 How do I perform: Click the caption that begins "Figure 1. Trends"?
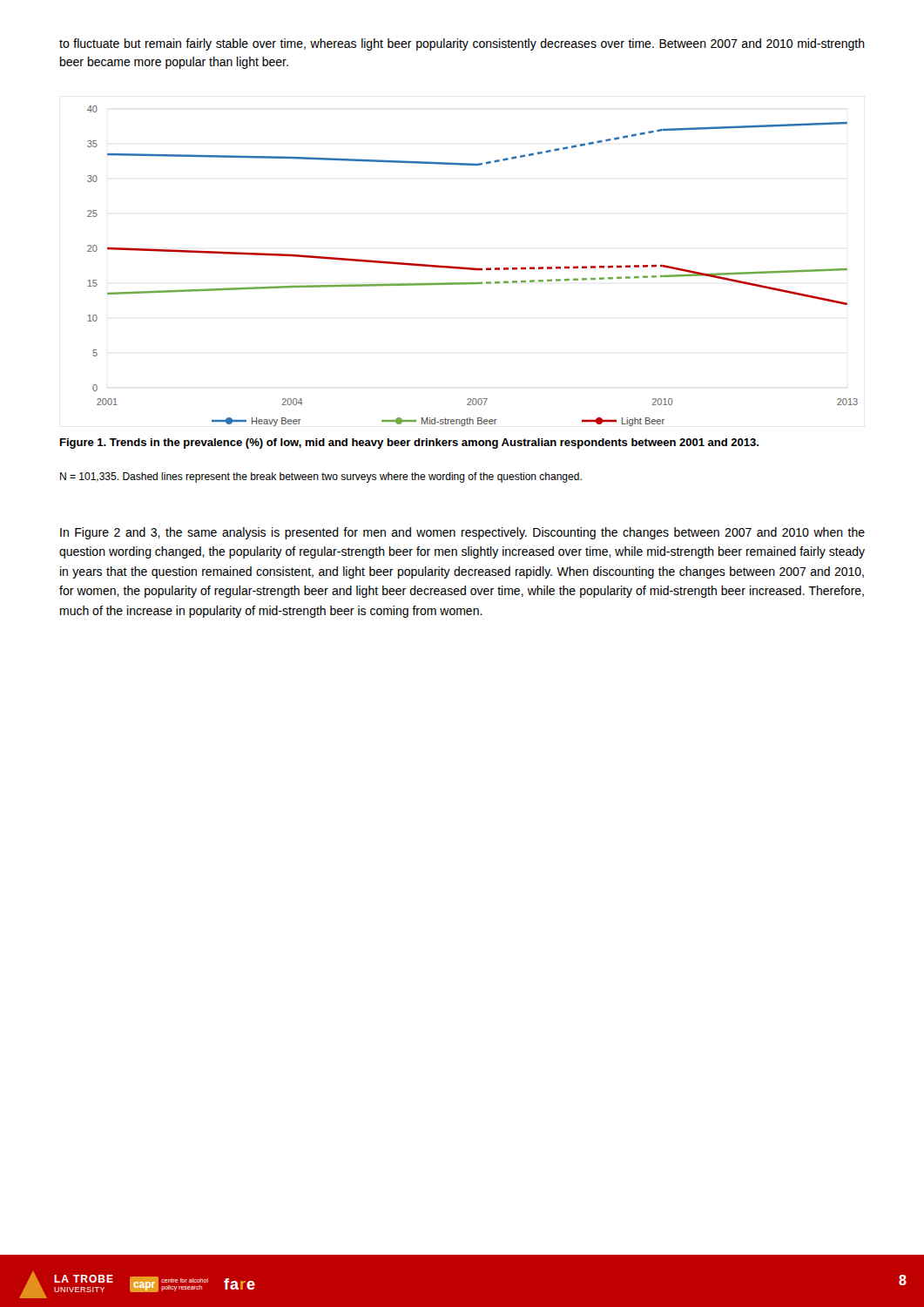point(409,442)
